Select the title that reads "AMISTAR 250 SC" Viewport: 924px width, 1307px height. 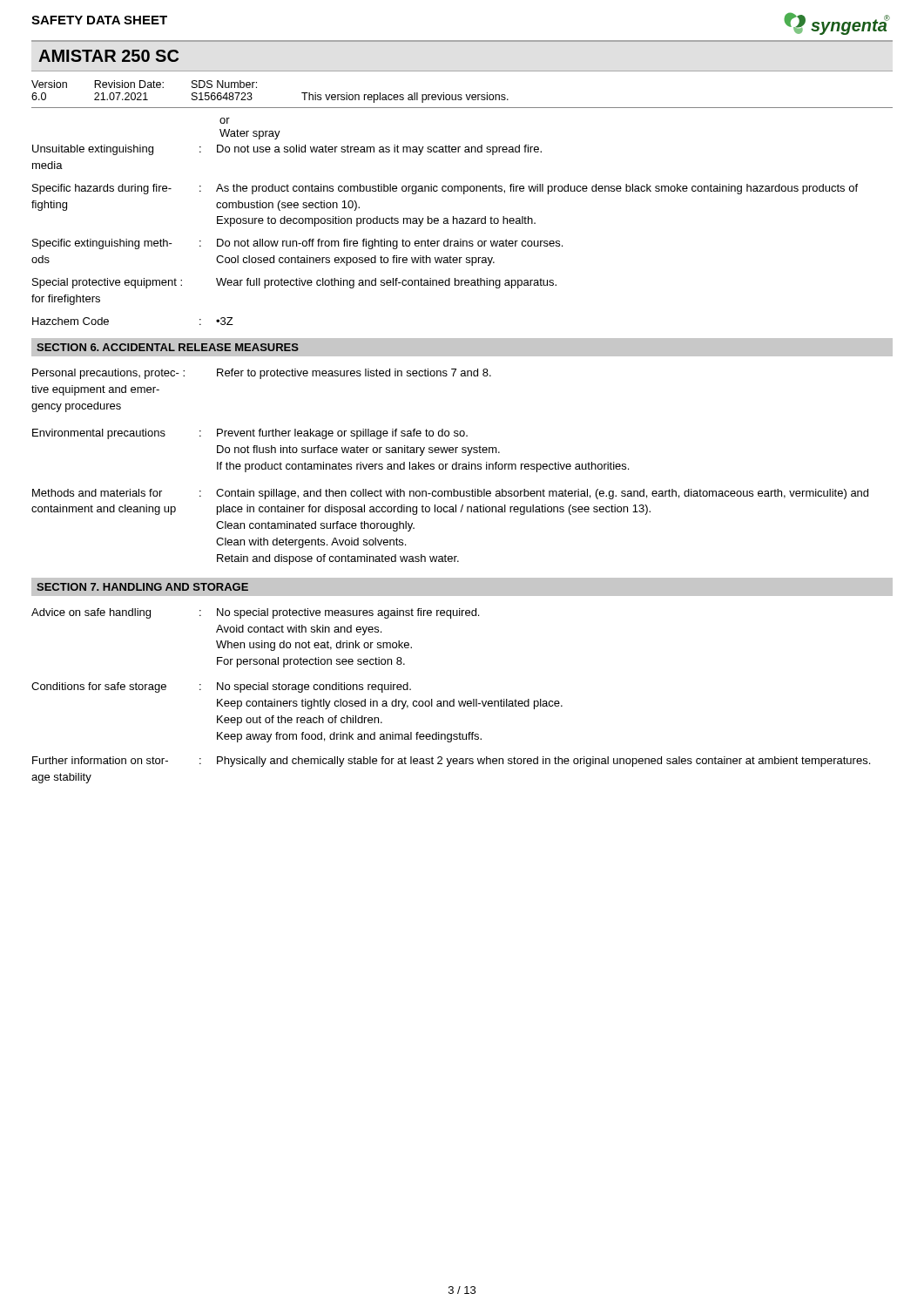point(109,56)
